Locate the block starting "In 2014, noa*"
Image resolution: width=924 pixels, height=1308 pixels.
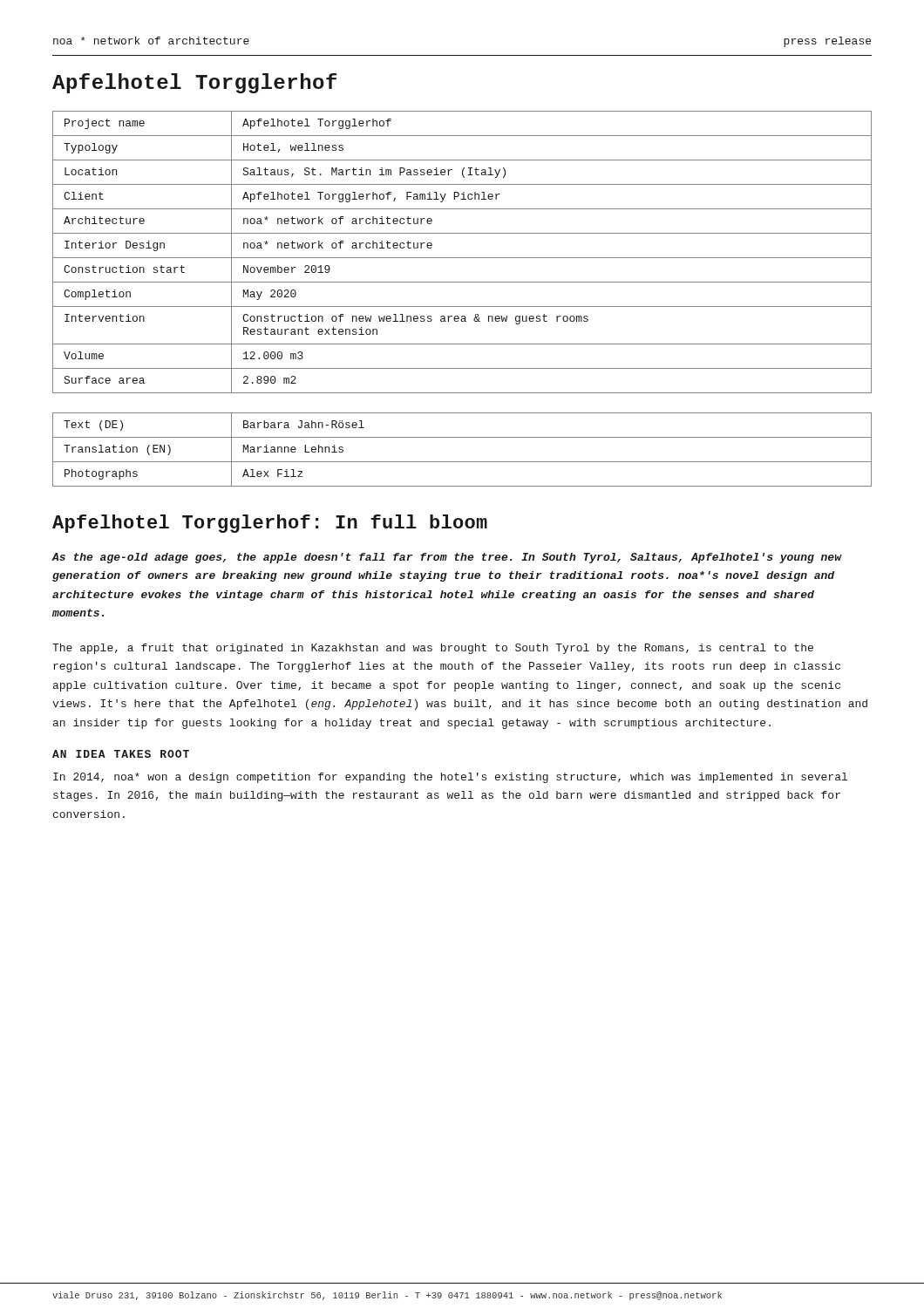(x=450, y=796)
